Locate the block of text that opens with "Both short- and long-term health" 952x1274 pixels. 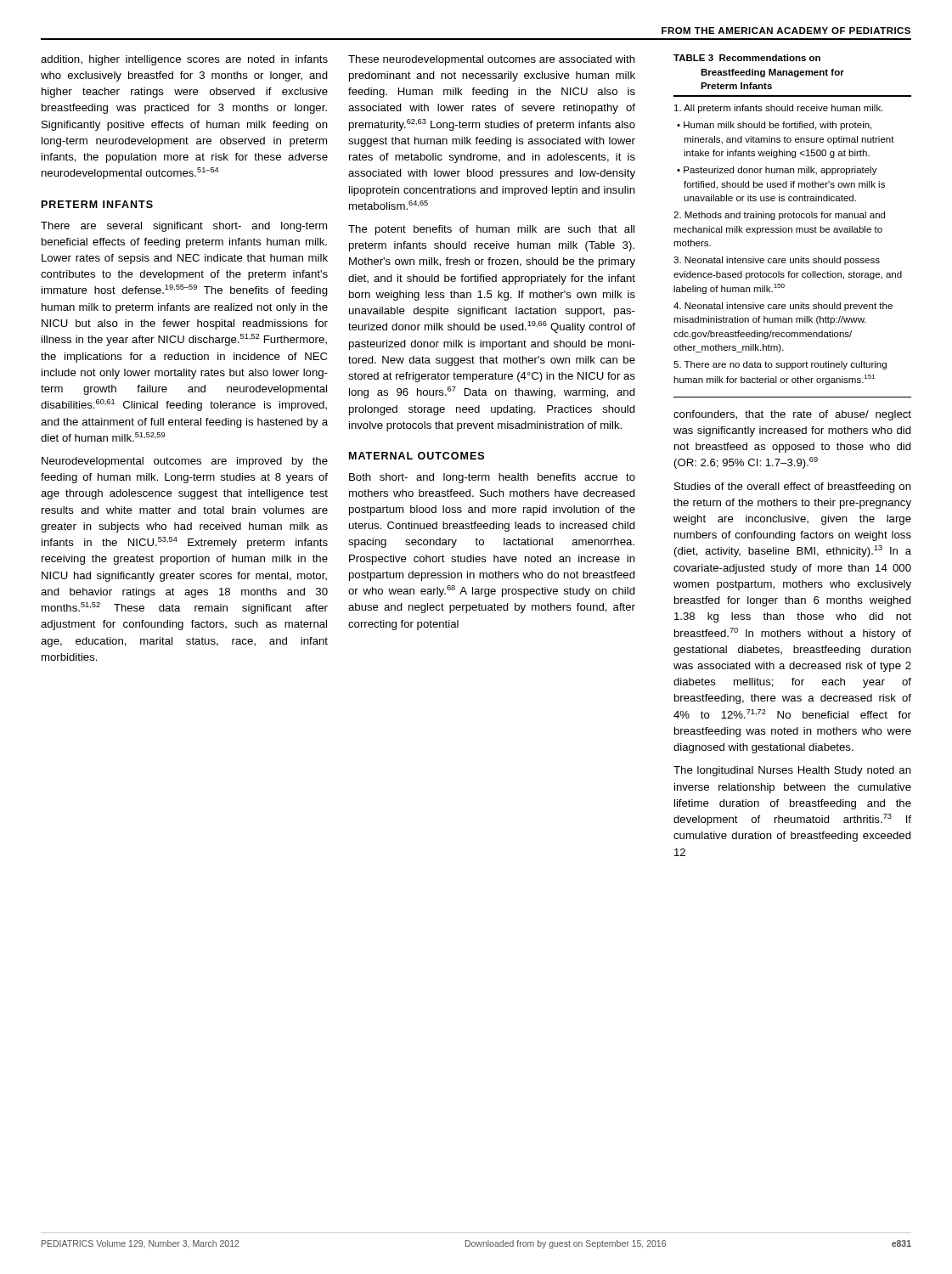492,550
